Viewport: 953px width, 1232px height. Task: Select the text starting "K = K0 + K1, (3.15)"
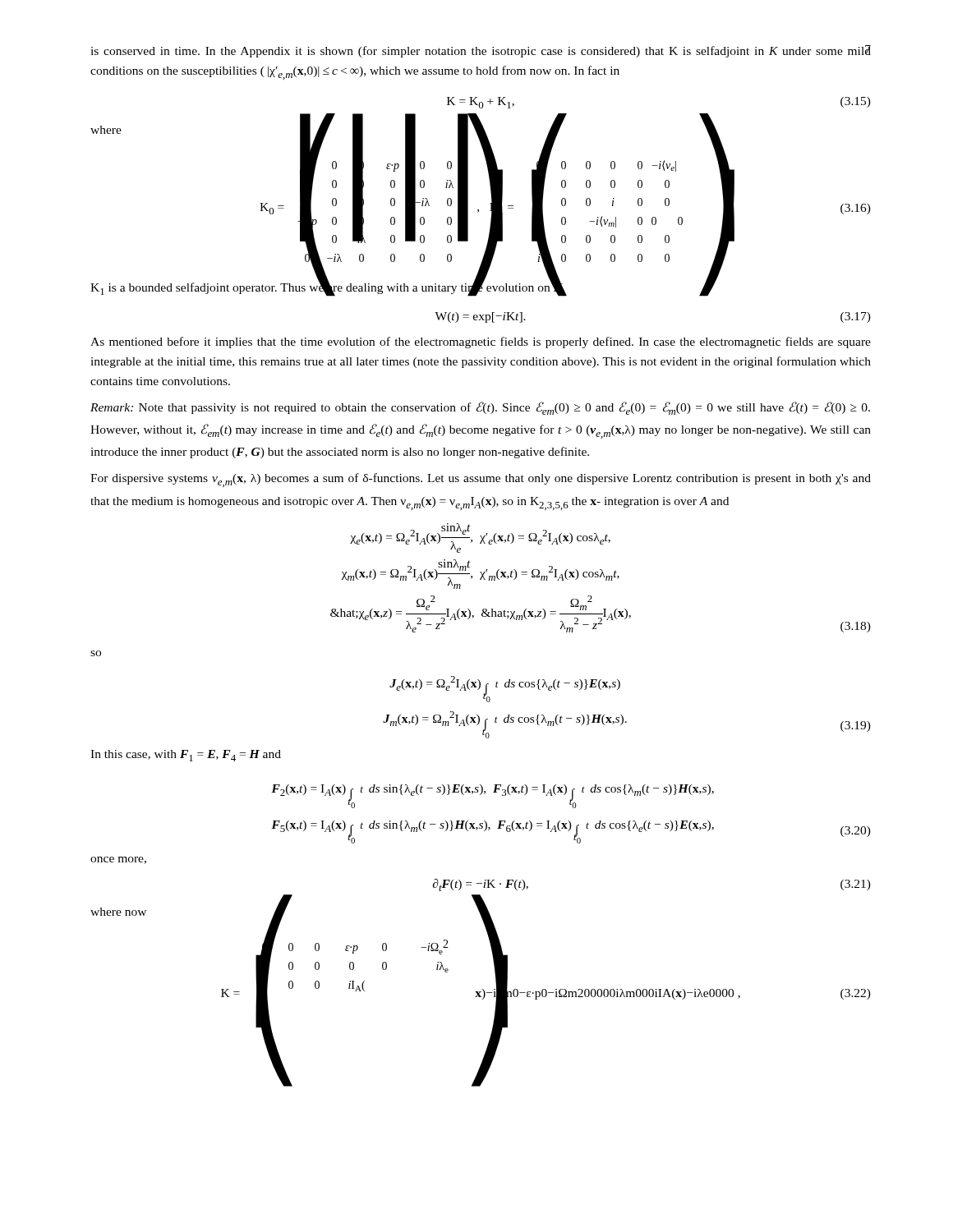pyautogui.click(x=476, y=103)
